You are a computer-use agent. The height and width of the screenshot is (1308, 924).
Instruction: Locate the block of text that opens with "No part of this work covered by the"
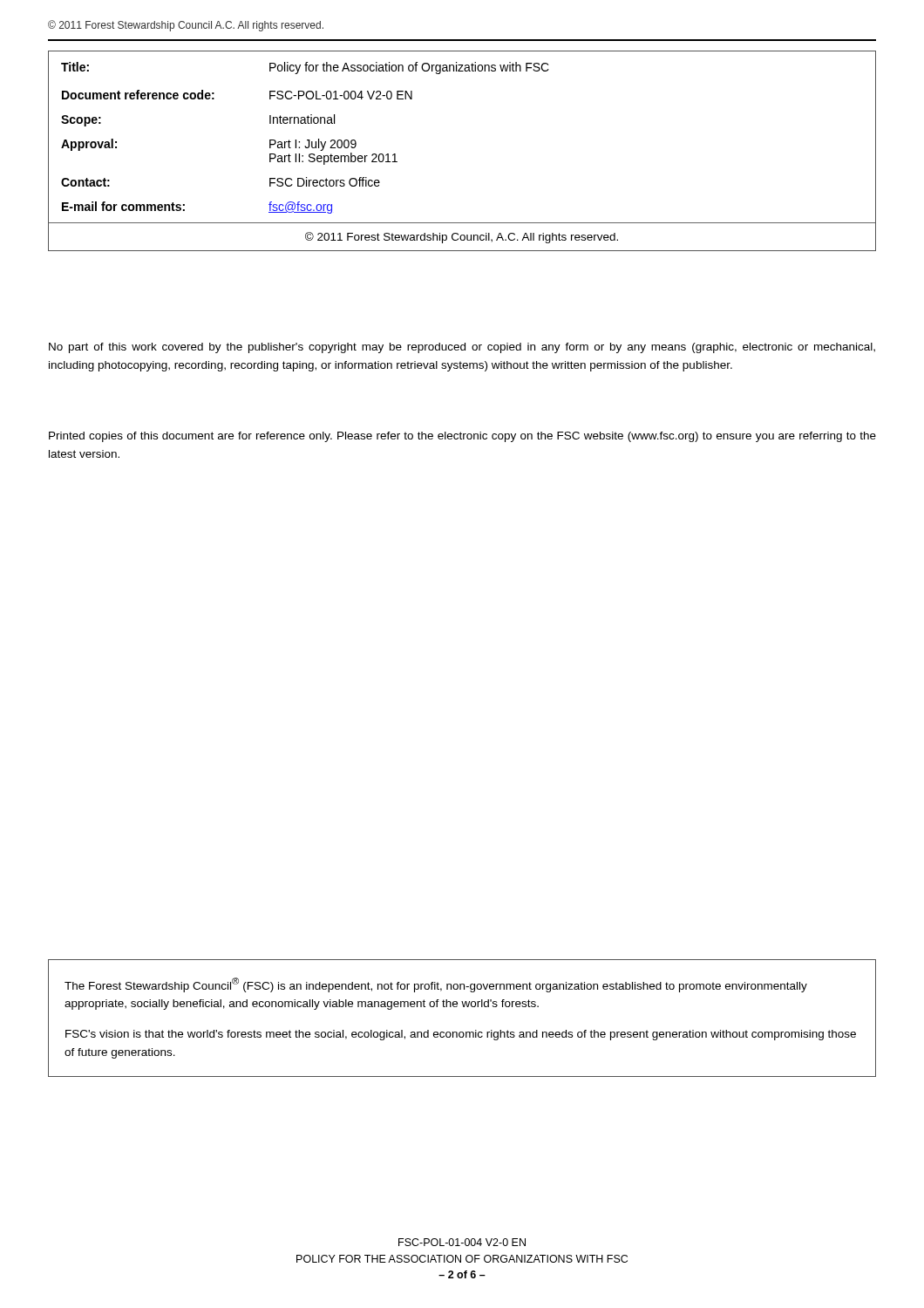click(x=462, y=356)
